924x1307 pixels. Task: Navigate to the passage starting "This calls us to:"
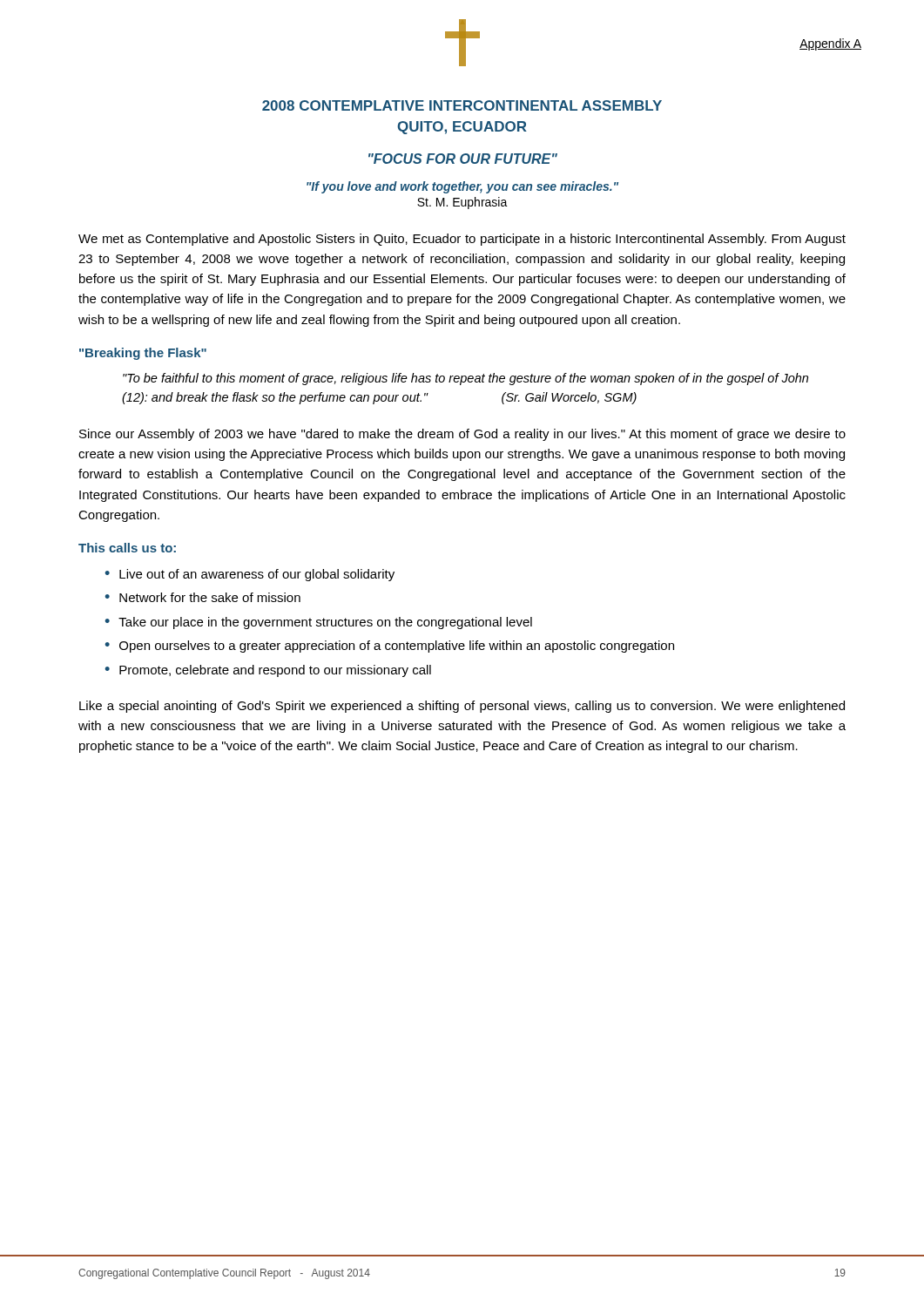tap(128, 548)
